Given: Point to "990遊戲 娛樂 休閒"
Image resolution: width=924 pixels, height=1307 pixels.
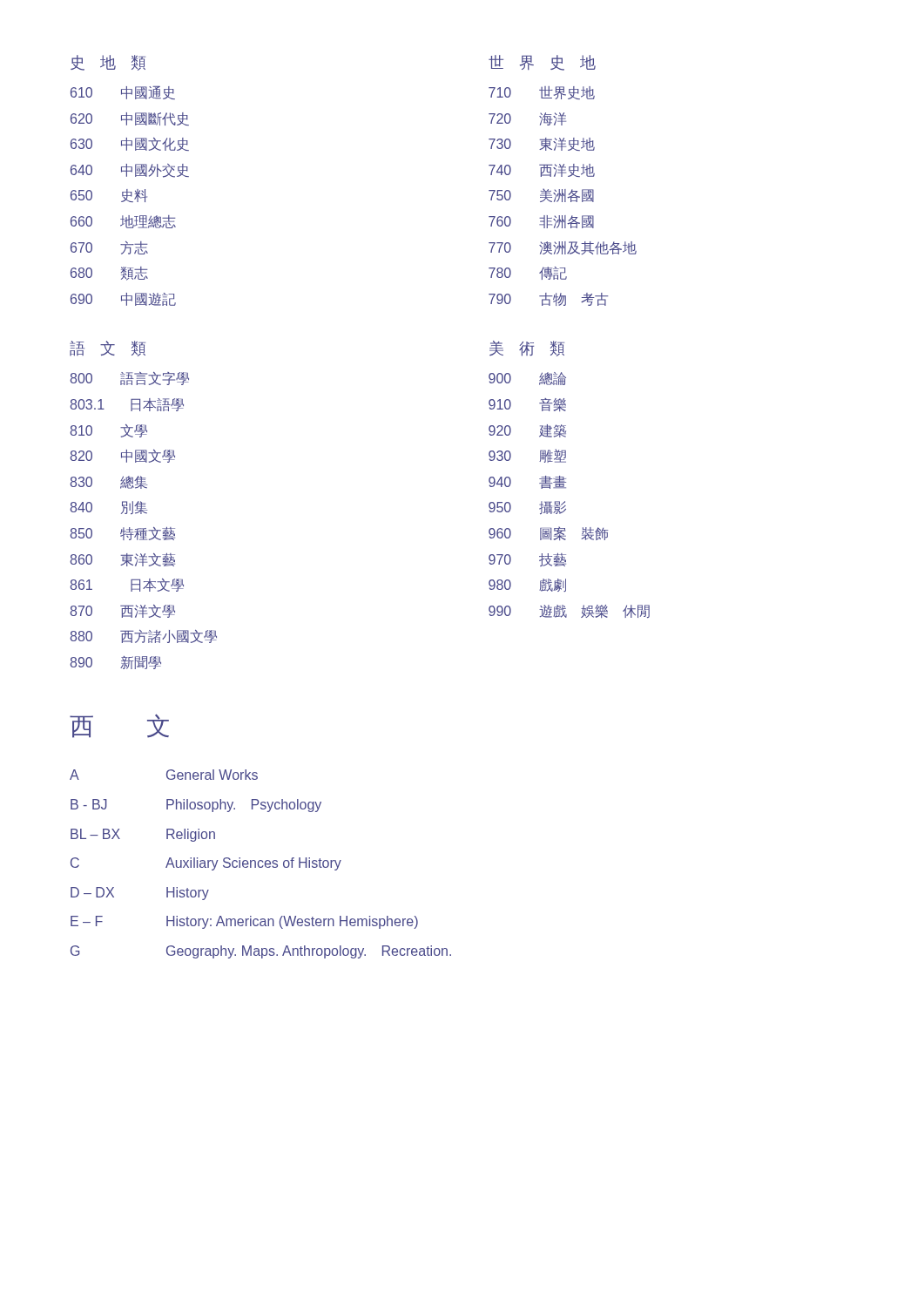Looking at the screenshot, I should click(560, 611).
